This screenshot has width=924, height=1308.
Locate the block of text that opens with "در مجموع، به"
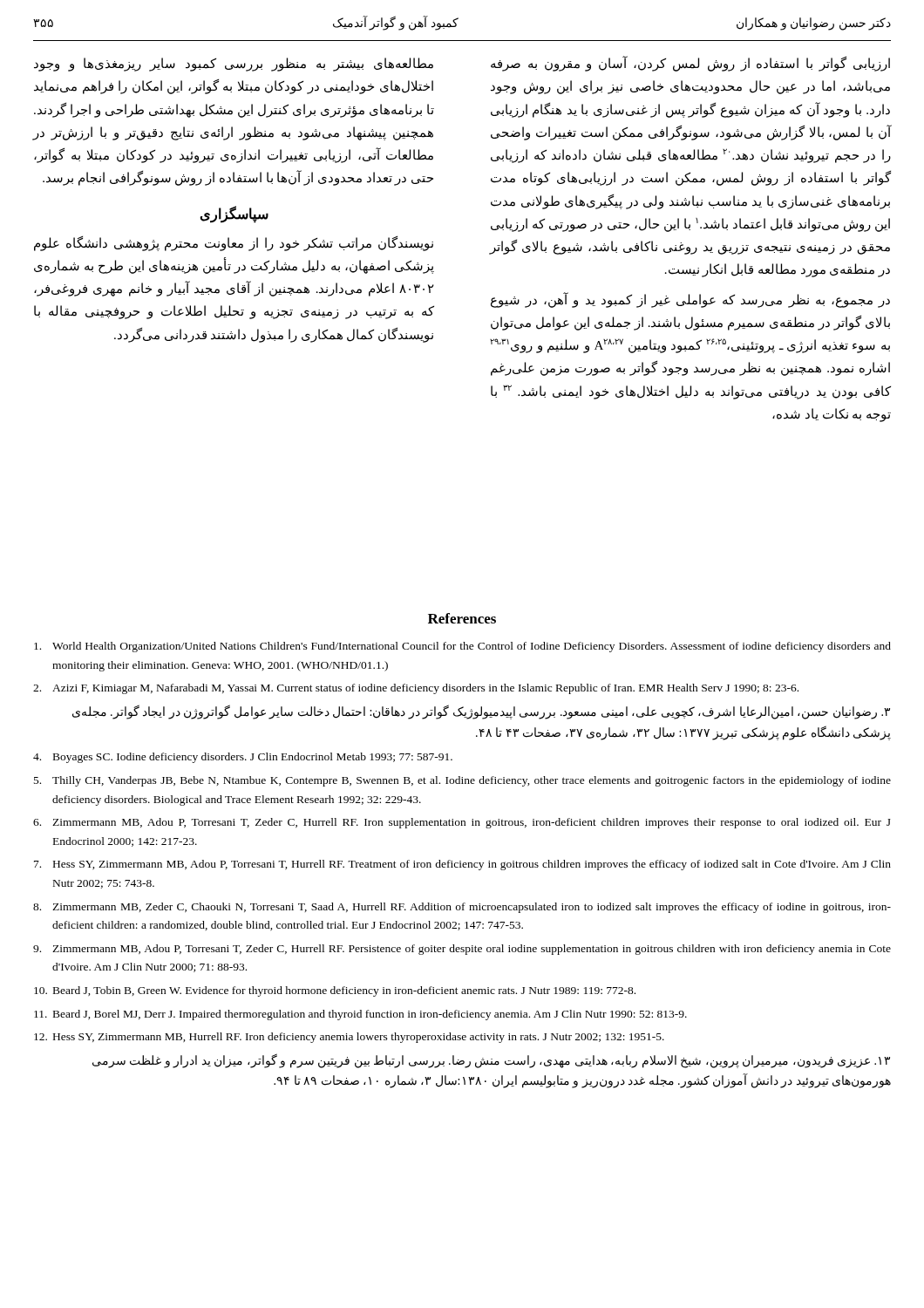[x=690, y=357]
